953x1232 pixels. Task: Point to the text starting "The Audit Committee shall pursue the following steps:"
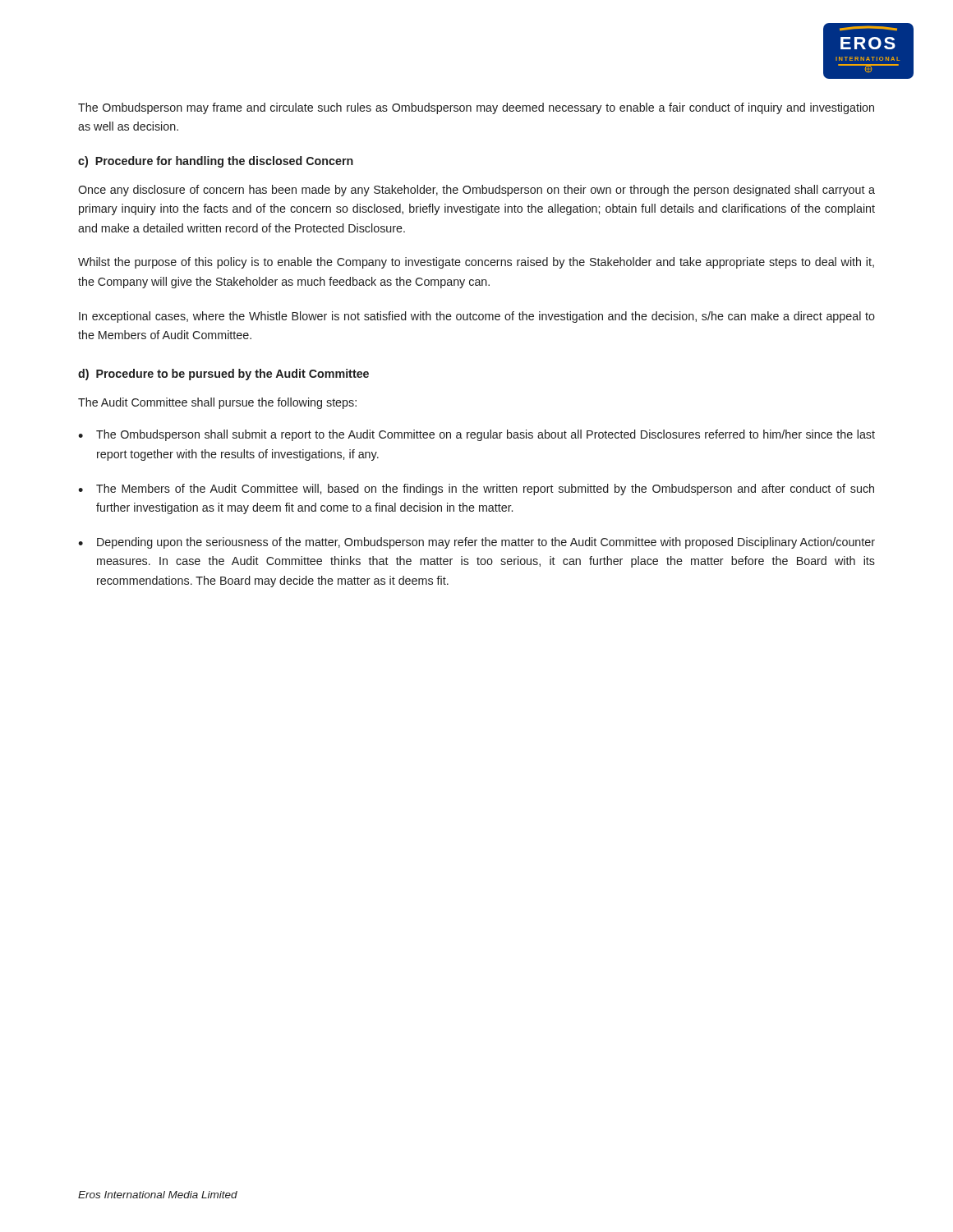(218, 402)
